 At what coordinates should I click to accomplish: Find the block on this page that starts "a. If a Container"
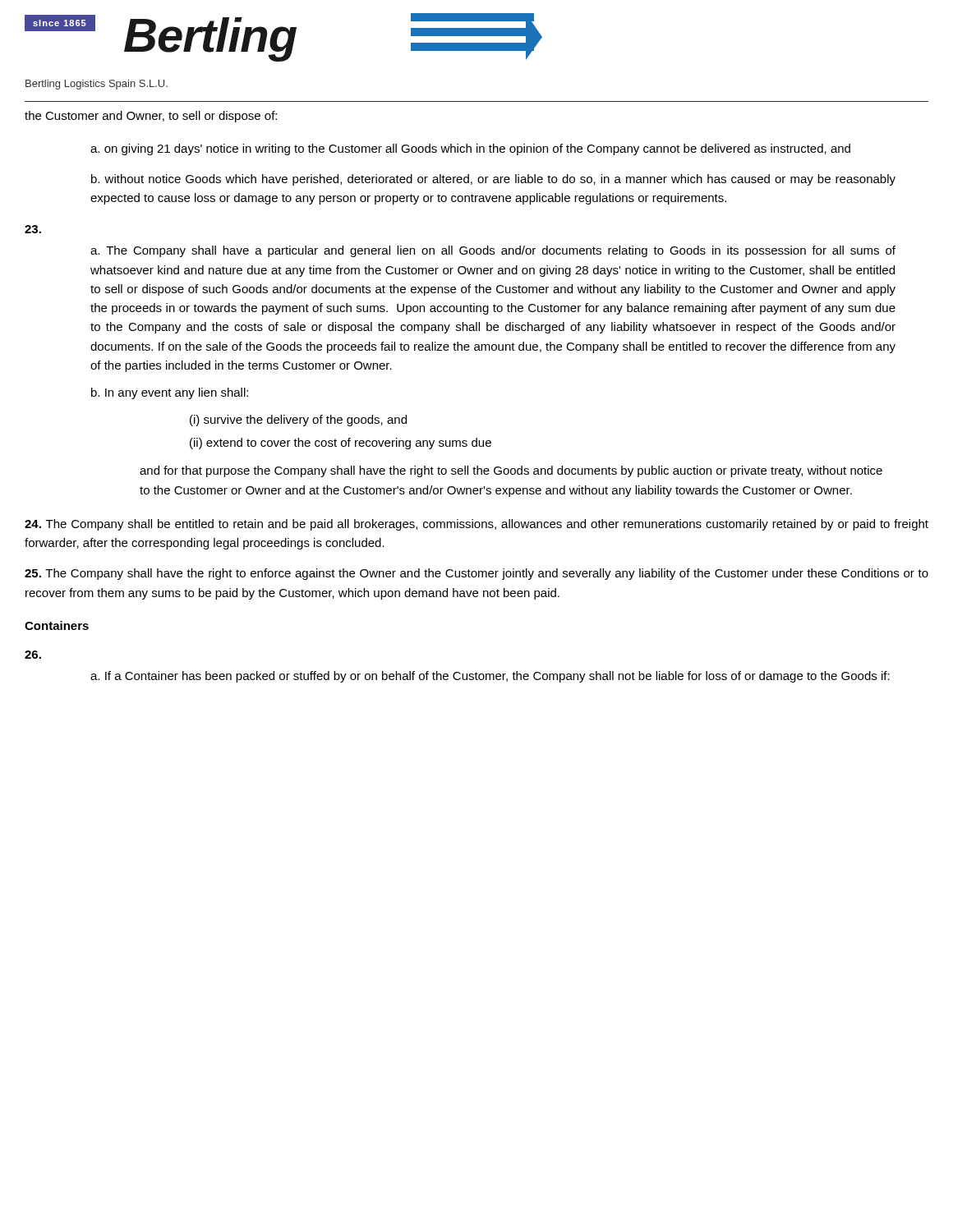(490, 675)
